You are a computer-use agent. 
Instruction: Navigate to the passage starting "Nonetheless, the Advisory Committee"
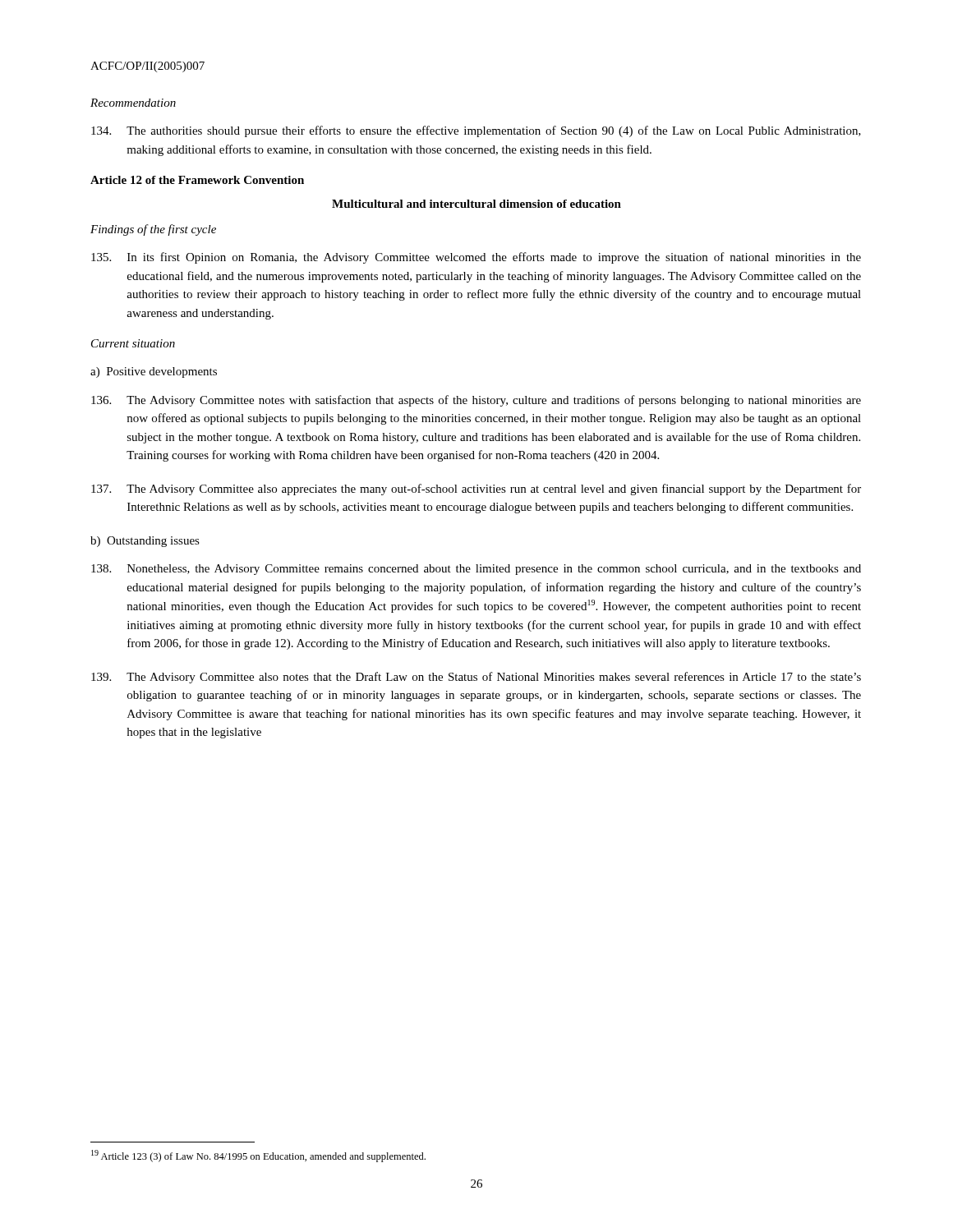point(476,606)
